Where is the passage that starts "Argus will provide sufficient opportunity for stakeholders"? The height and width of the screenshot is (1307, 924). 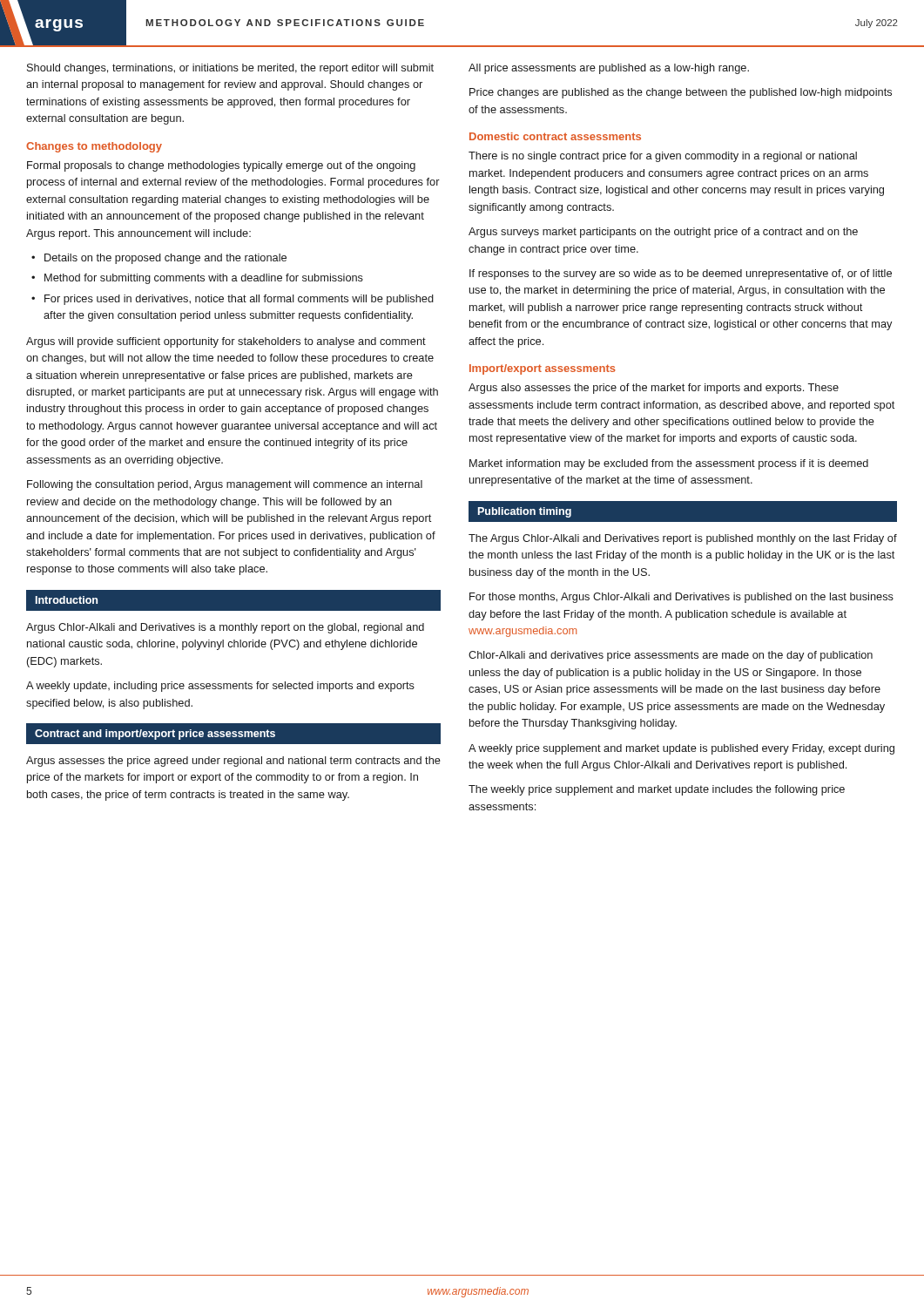click(x=232, y=400)
